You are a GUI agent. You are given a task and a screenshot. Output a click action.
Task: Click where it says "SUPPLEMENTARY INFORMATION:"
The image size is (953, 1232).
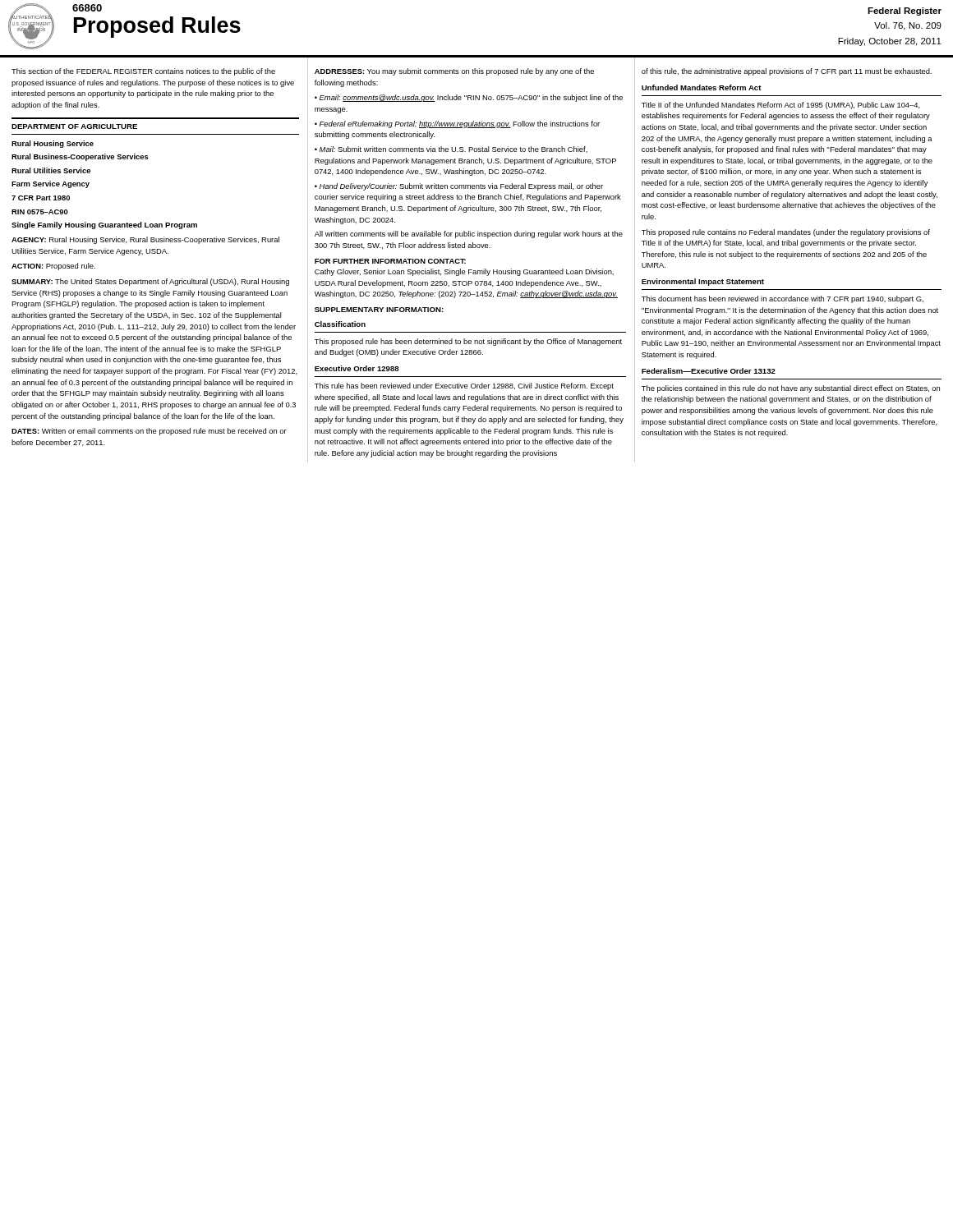pyautogui.click(x=379, y=309)
